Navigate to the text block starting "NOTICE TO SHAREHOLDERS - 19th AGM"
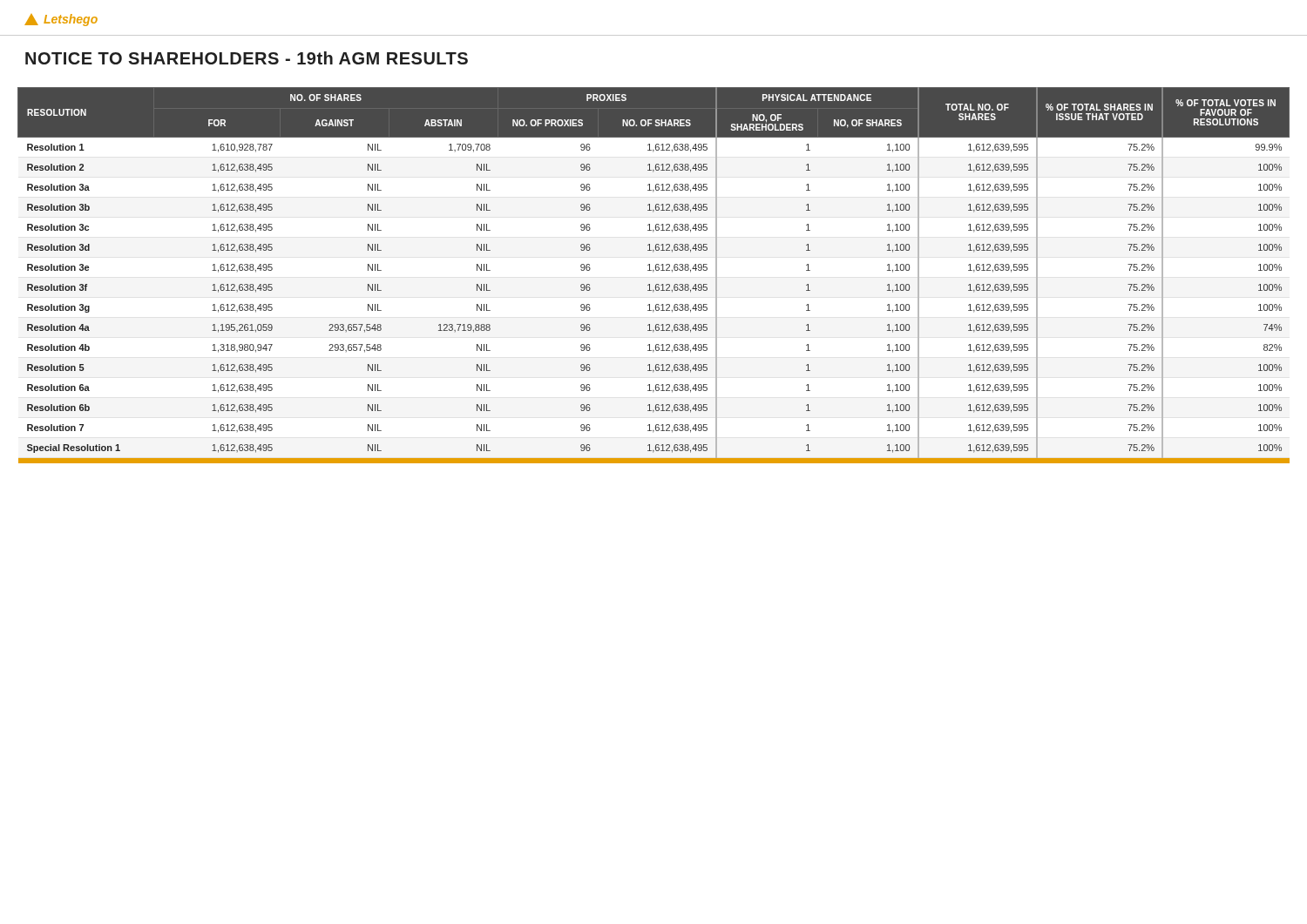This screenshot has width=1307, height=924. coord(247,58)
